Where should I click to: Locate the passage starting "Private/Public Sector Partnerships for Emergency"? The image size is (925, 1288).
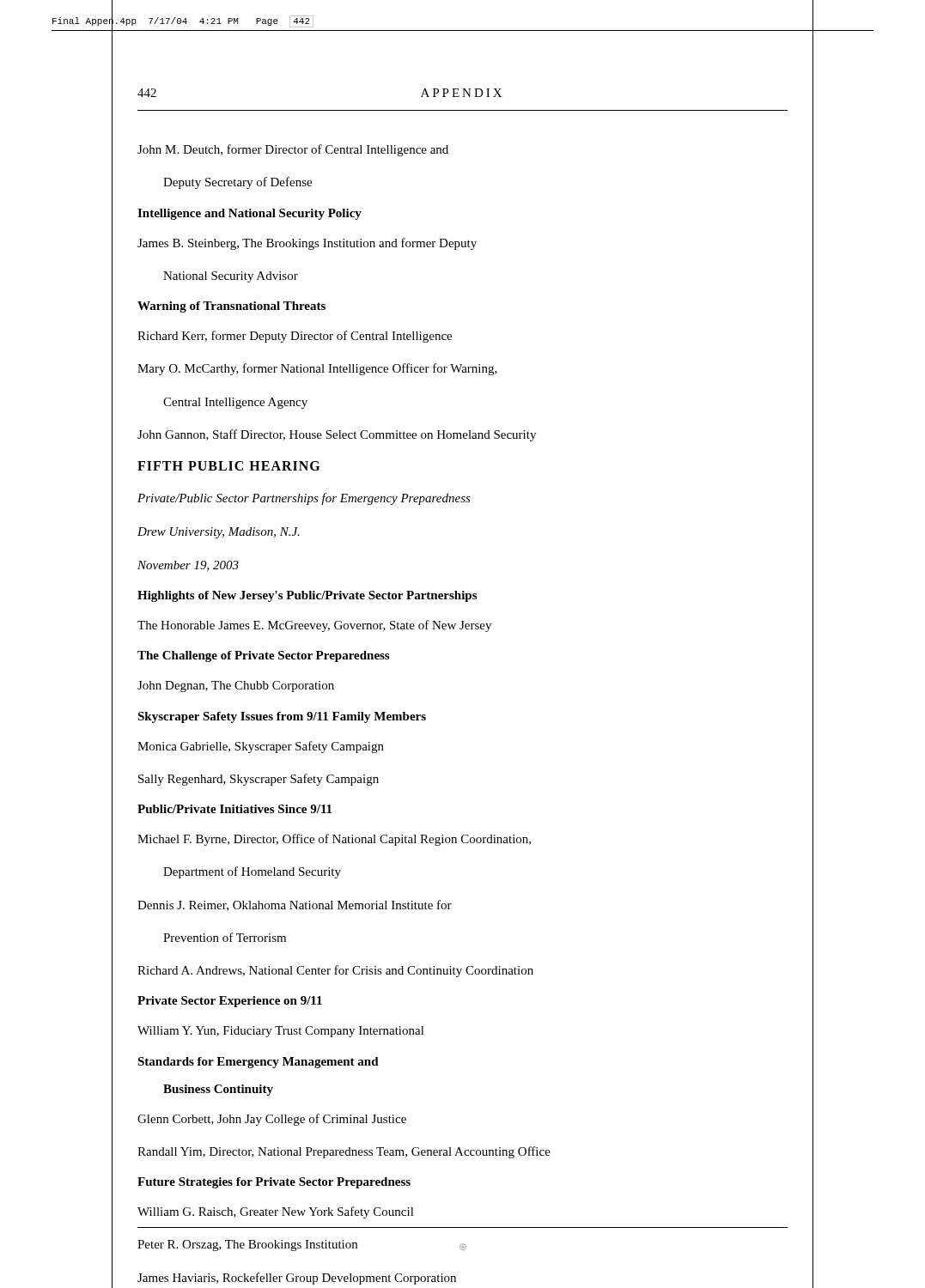[x=304, y=499]
